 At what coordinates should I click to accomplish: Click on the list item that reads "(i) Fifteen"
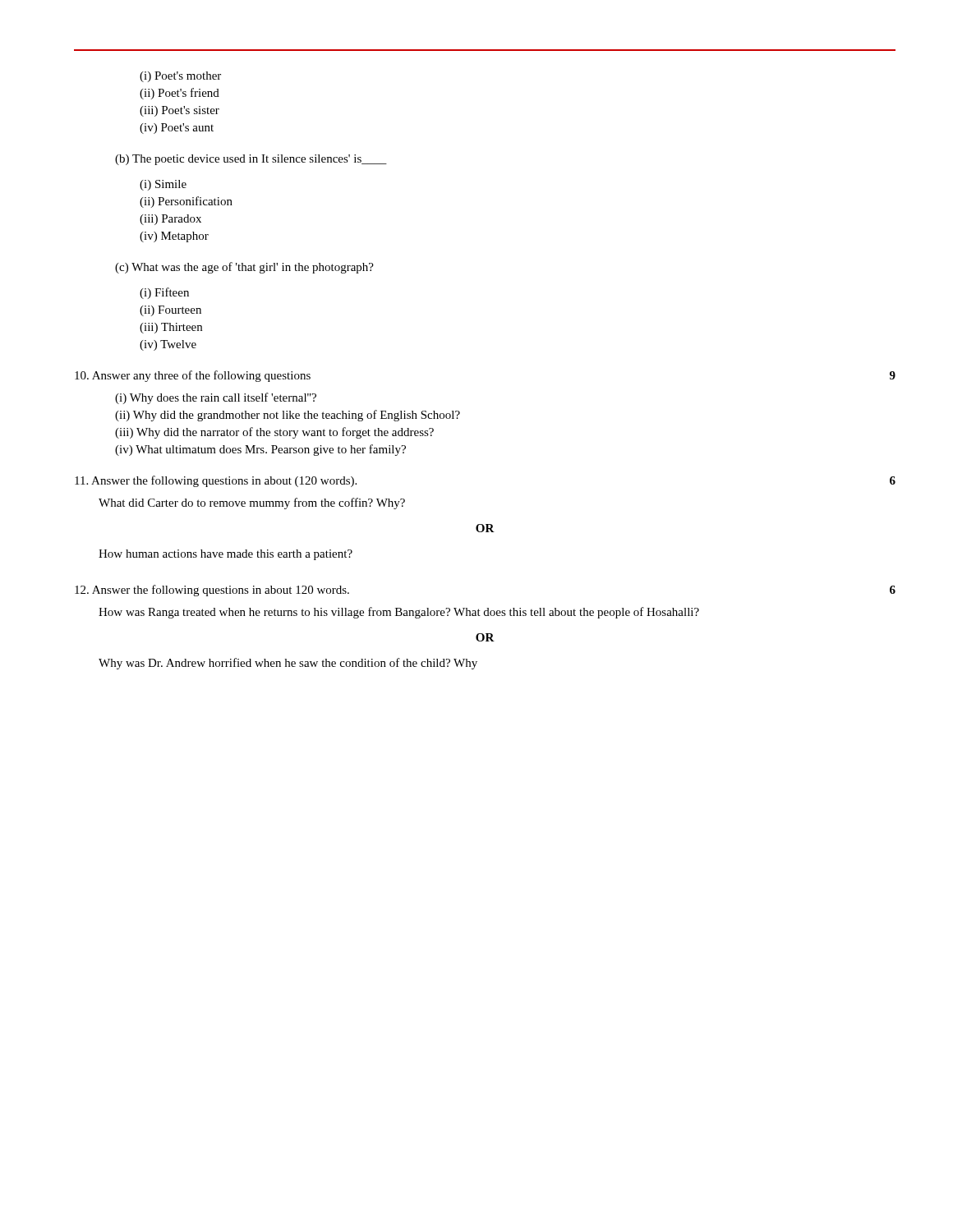point(164,292)
